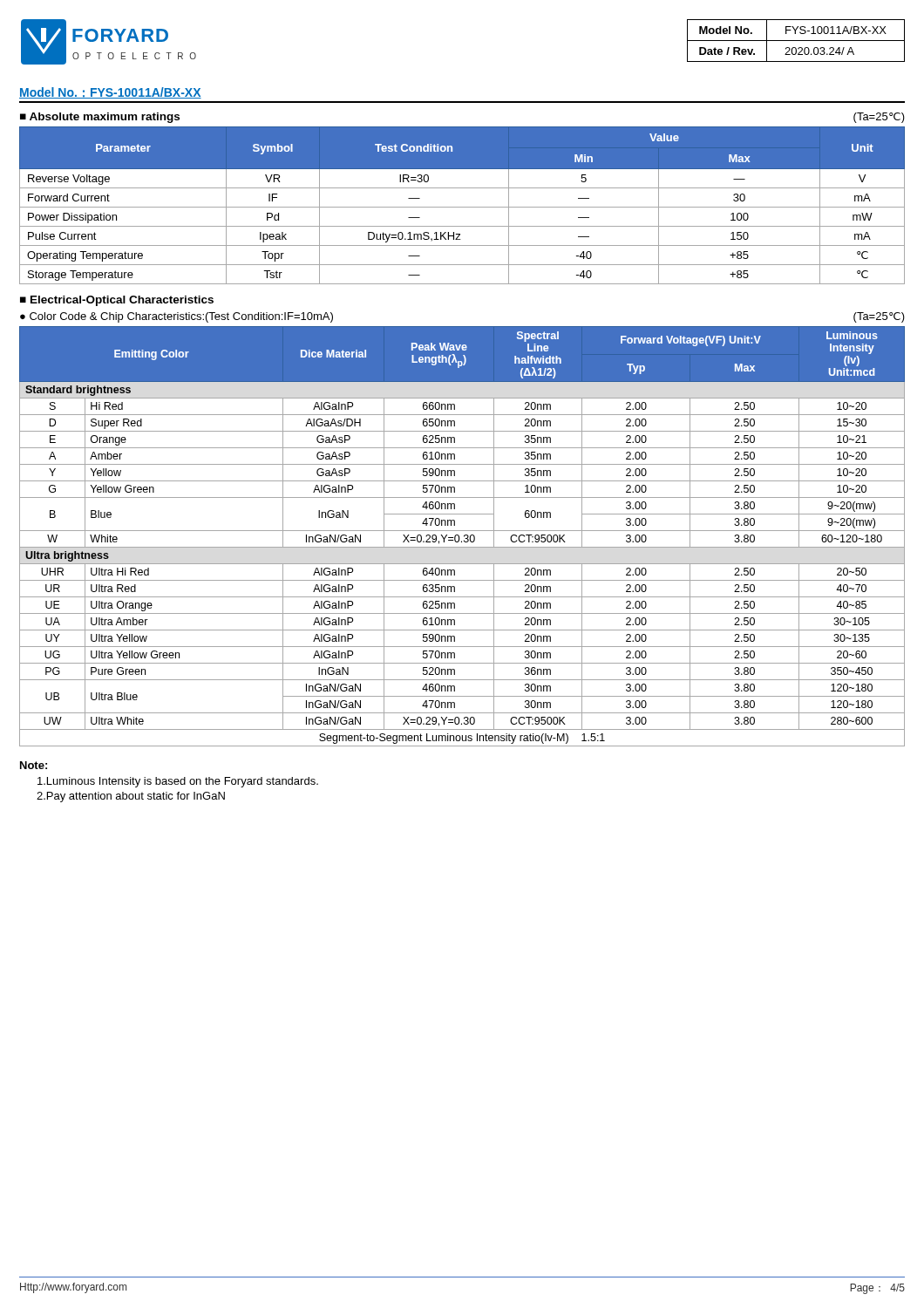Find the text block starting "Luminous Intensity is based on the Foryard"
This screenshot has height=1308, width=924.
(178, 781)
